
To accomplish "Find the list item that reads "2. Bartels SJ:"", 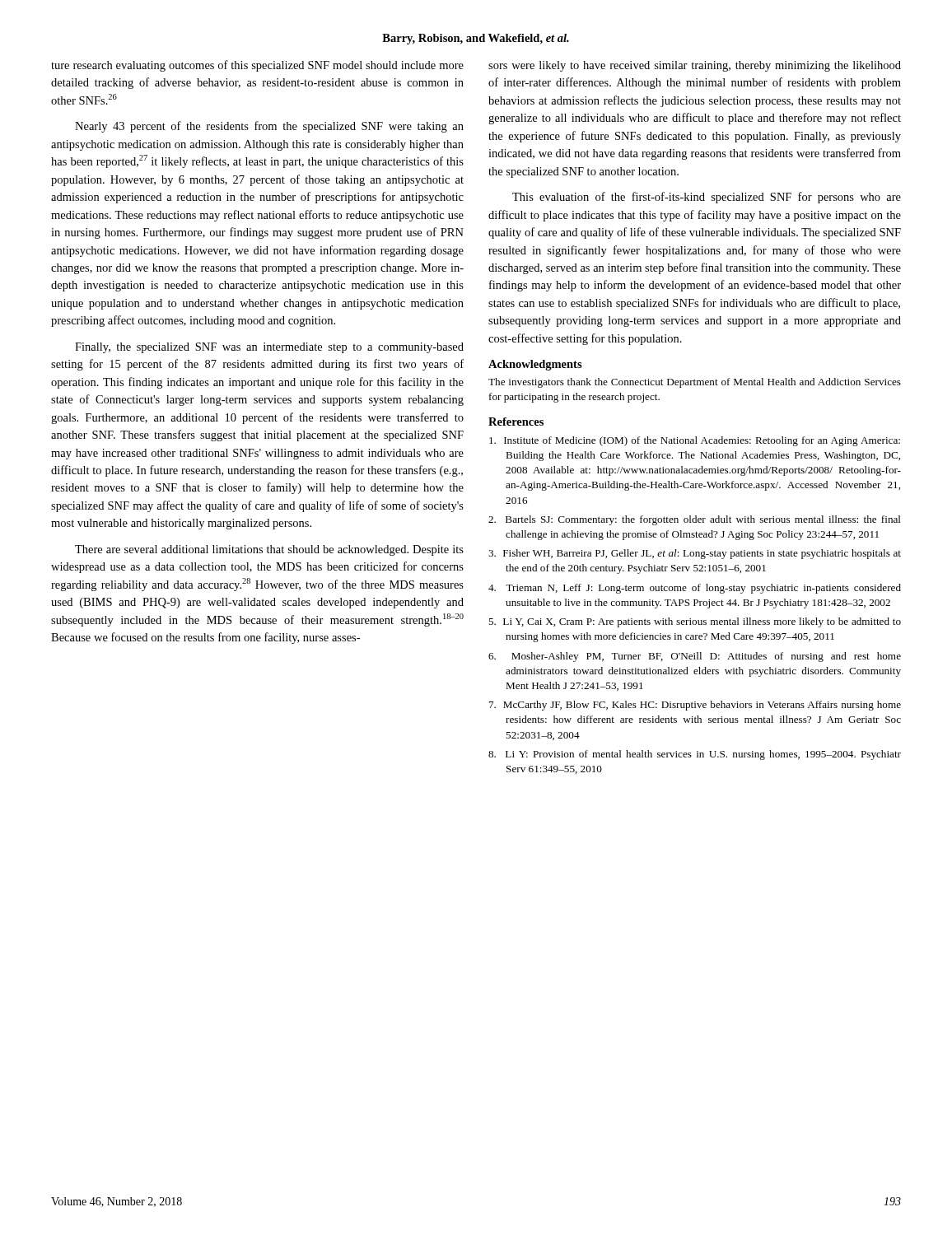I will [695, 526].
